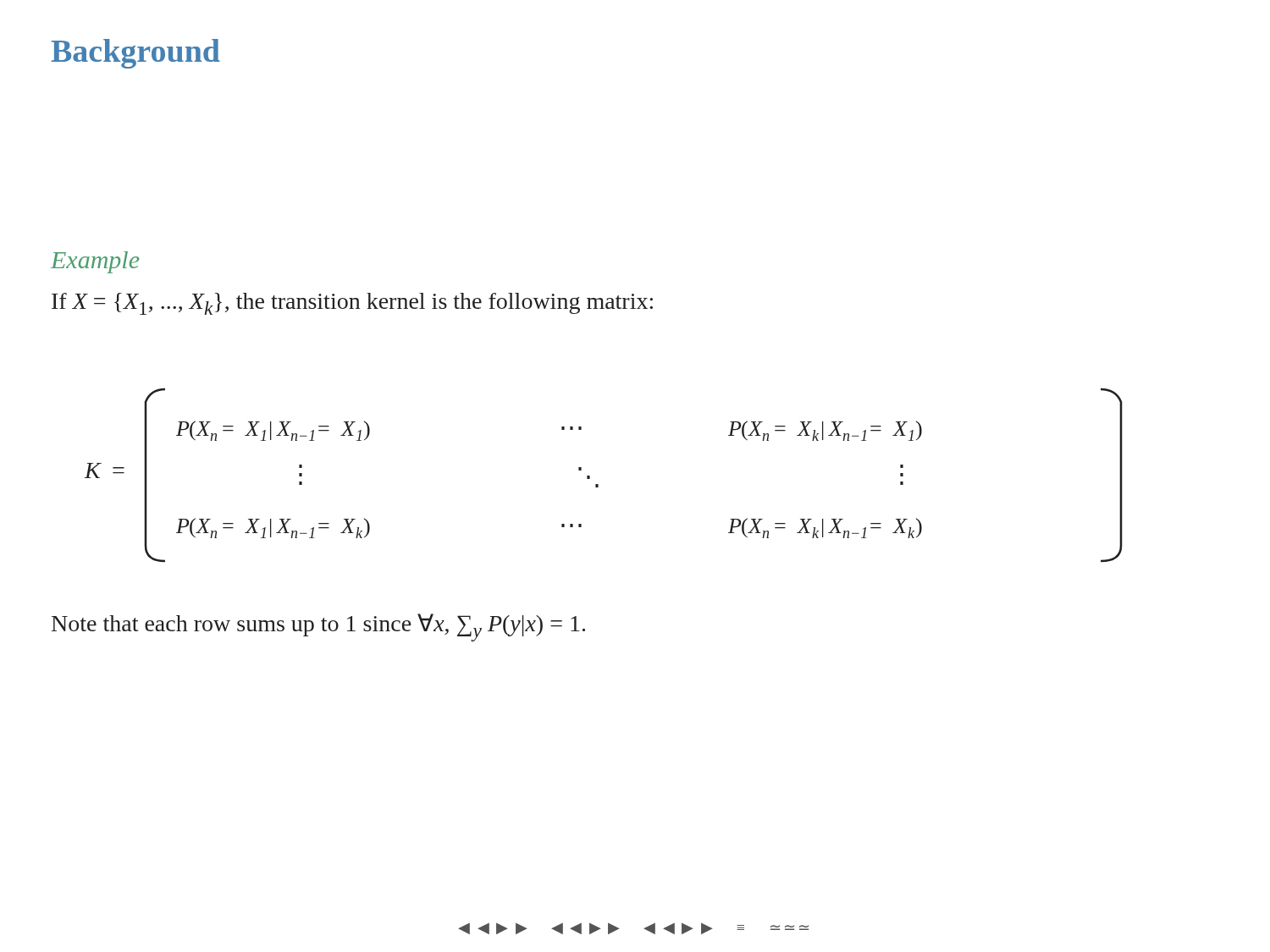1270x952 pixels.
Task: Select the formula that says "K = P ("
Action: tap(635, 474)
